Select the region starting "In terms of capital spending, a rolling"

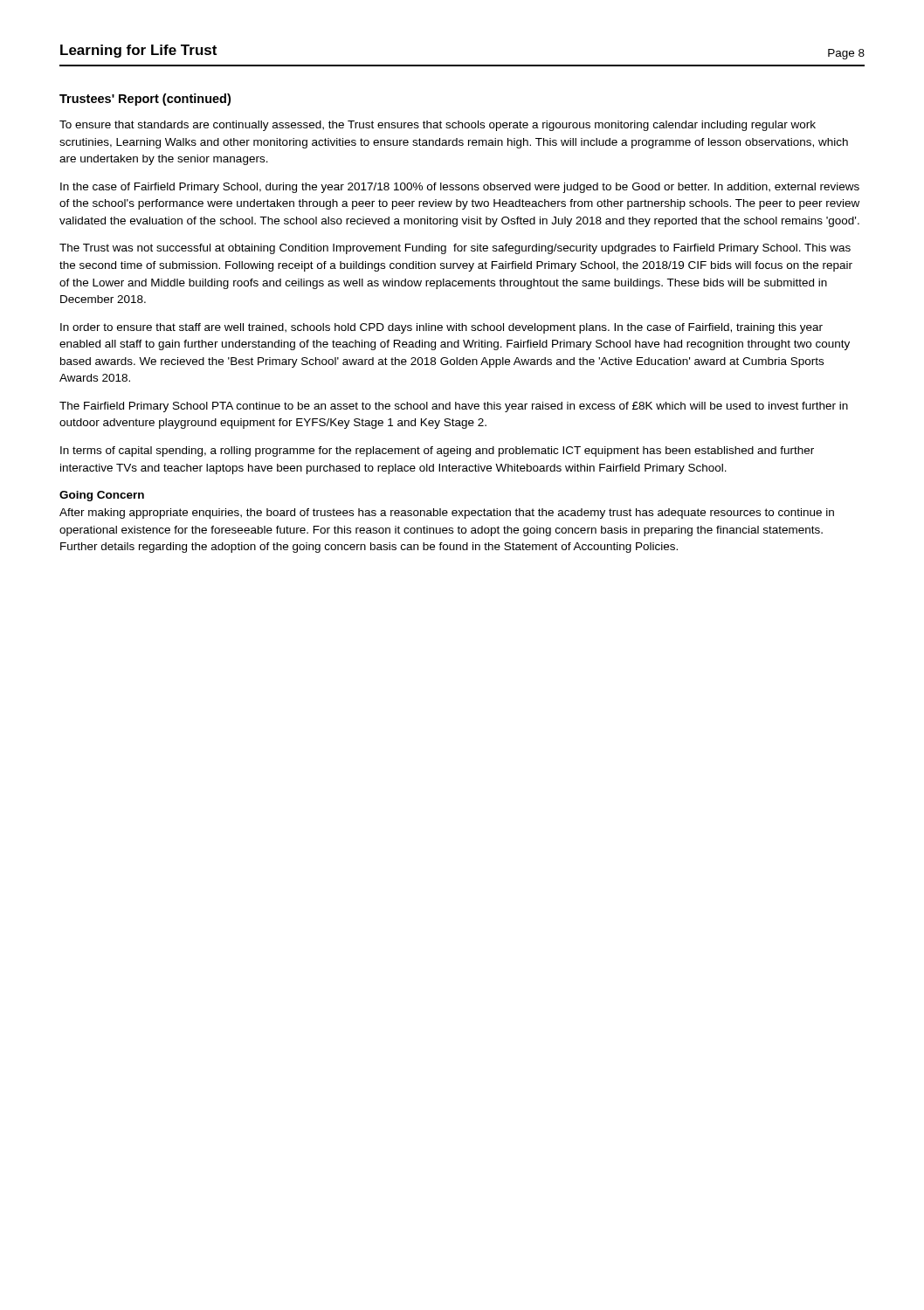point(437,459)
